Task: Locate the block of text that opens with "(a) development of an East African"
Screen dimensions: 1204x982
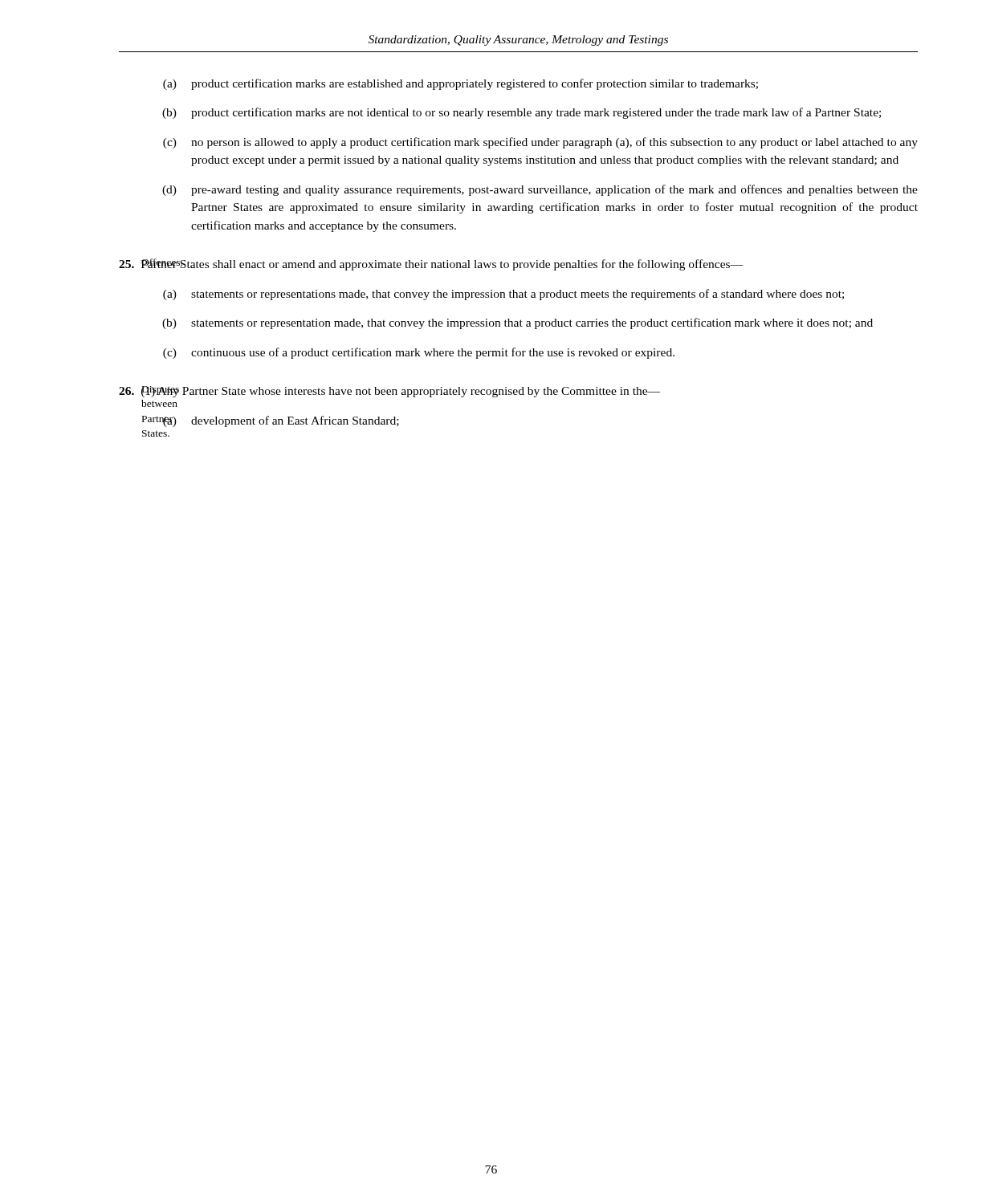Action: (271, 421)
